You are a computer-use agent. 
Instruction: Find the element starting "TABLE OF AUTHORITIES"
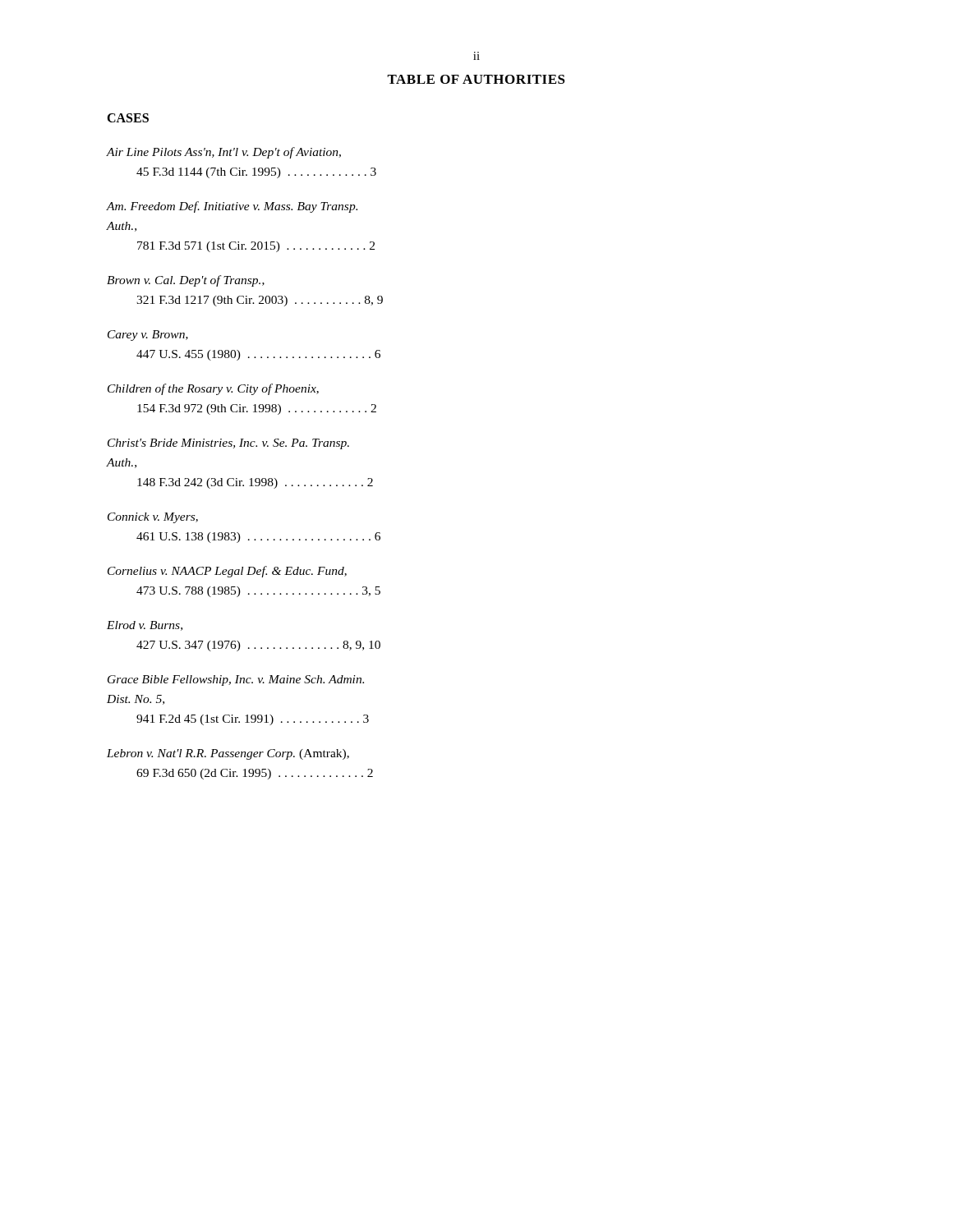click(476, 79)
